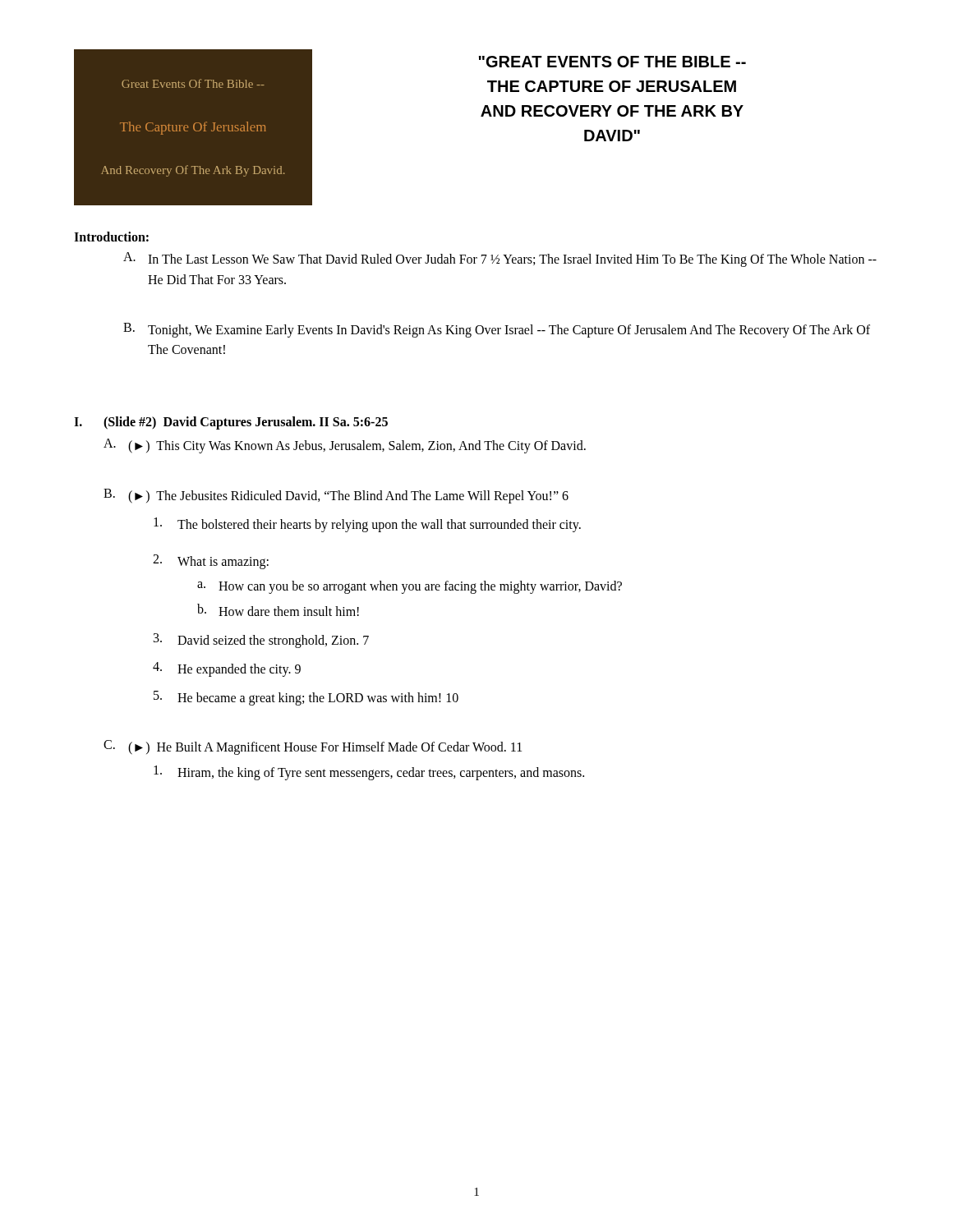The image size is (953, 1232).
Task: Navigate to the element starting "I. (Slide #2) David Captures"
Action: [x=231, y=422]
